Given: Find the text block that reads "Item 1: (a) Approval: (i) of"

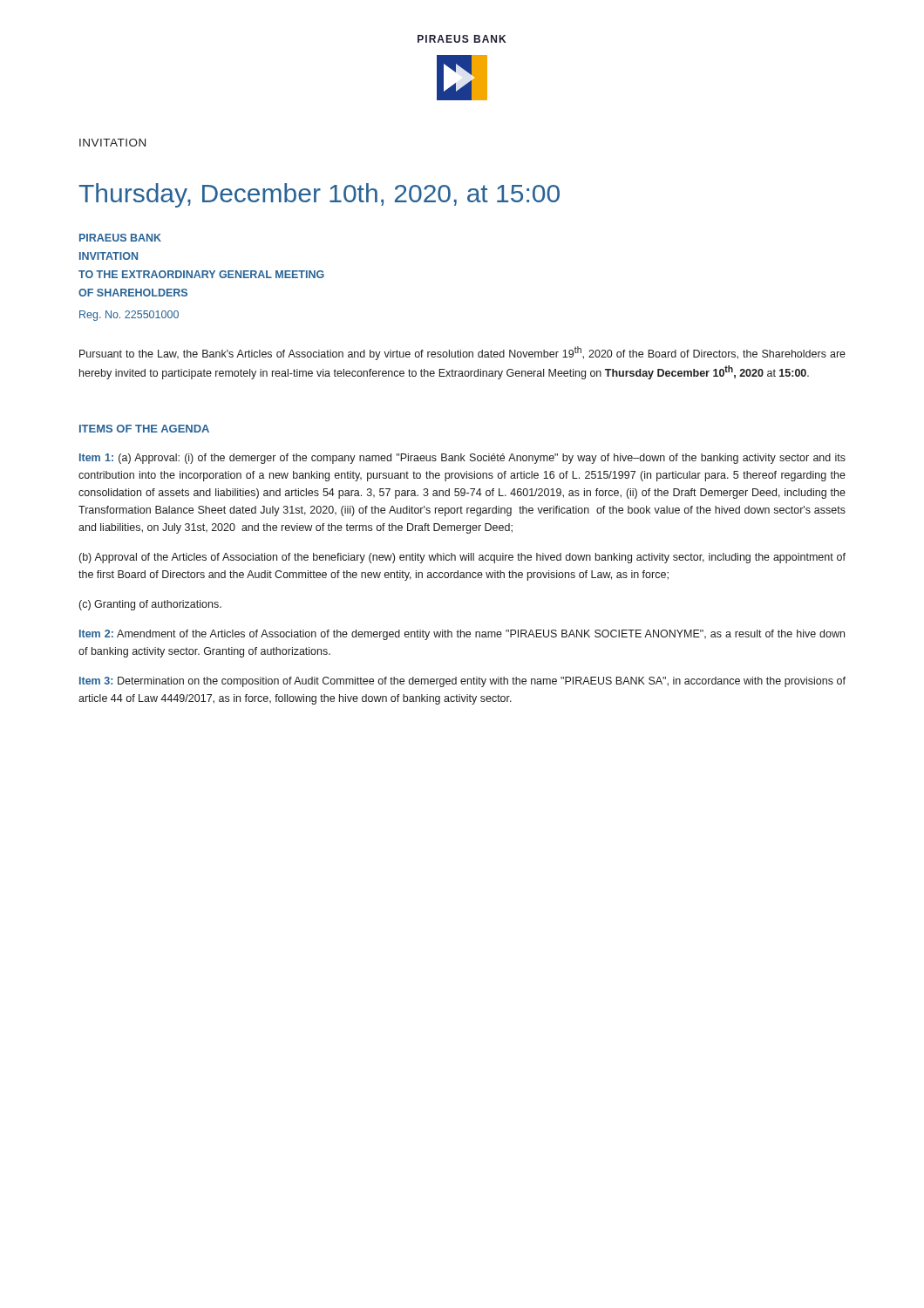Looking at the screenshot, I should [462, 493].
